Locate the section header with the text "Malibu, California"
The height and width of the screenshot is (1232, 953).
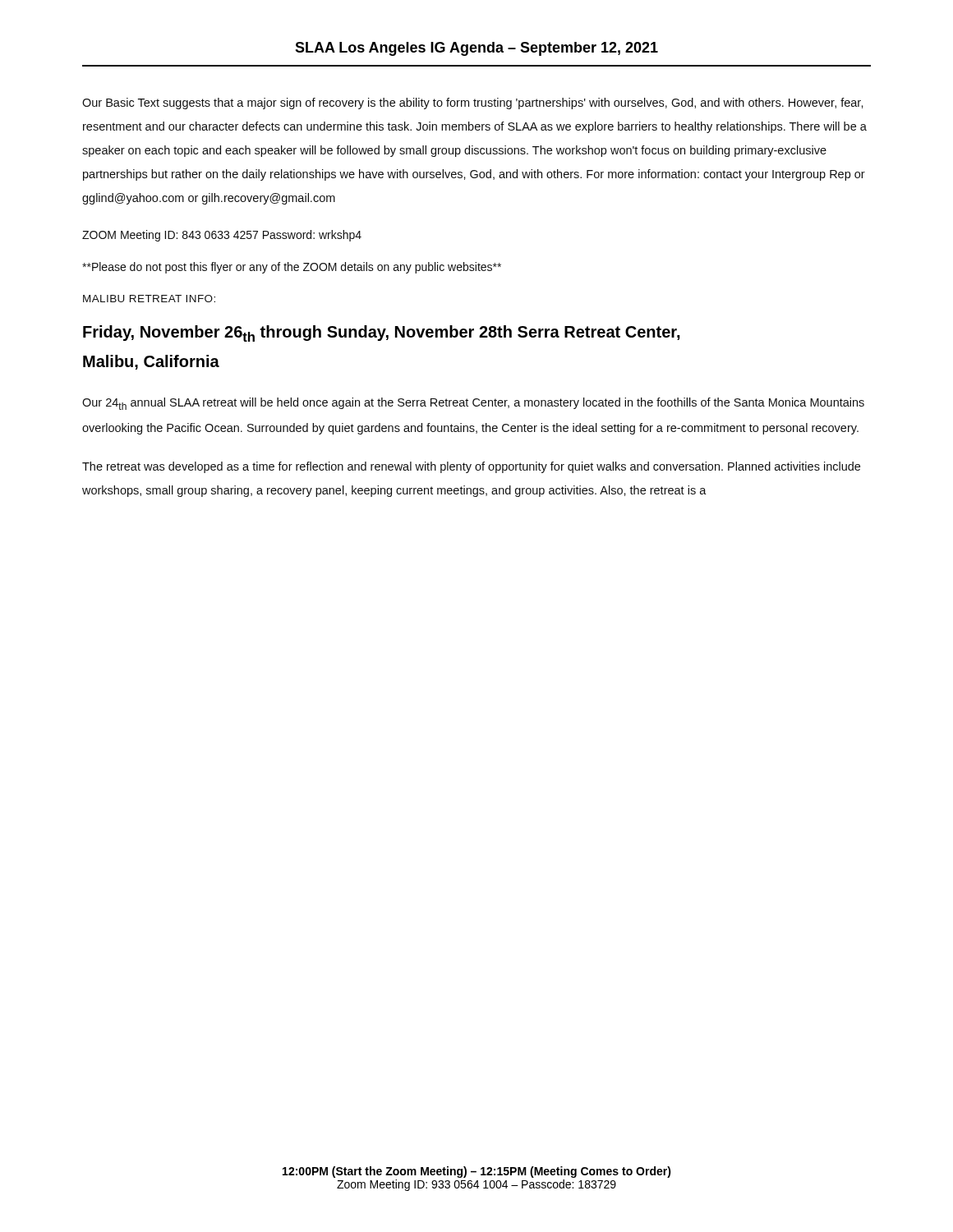pyautogui.click(x=151, y=362)
